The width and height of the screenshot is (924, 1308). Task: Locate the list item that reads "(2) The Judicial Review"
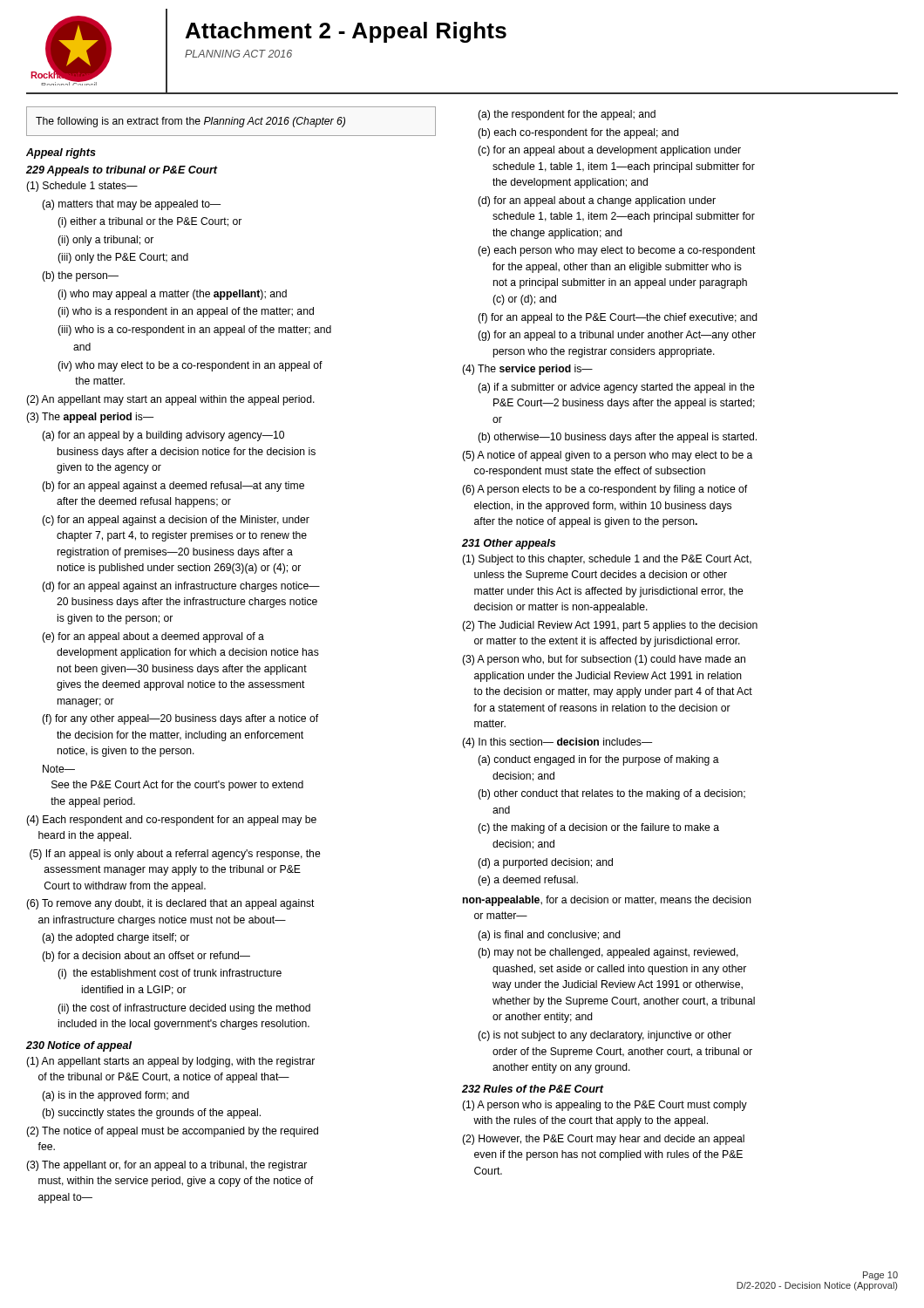610,633
